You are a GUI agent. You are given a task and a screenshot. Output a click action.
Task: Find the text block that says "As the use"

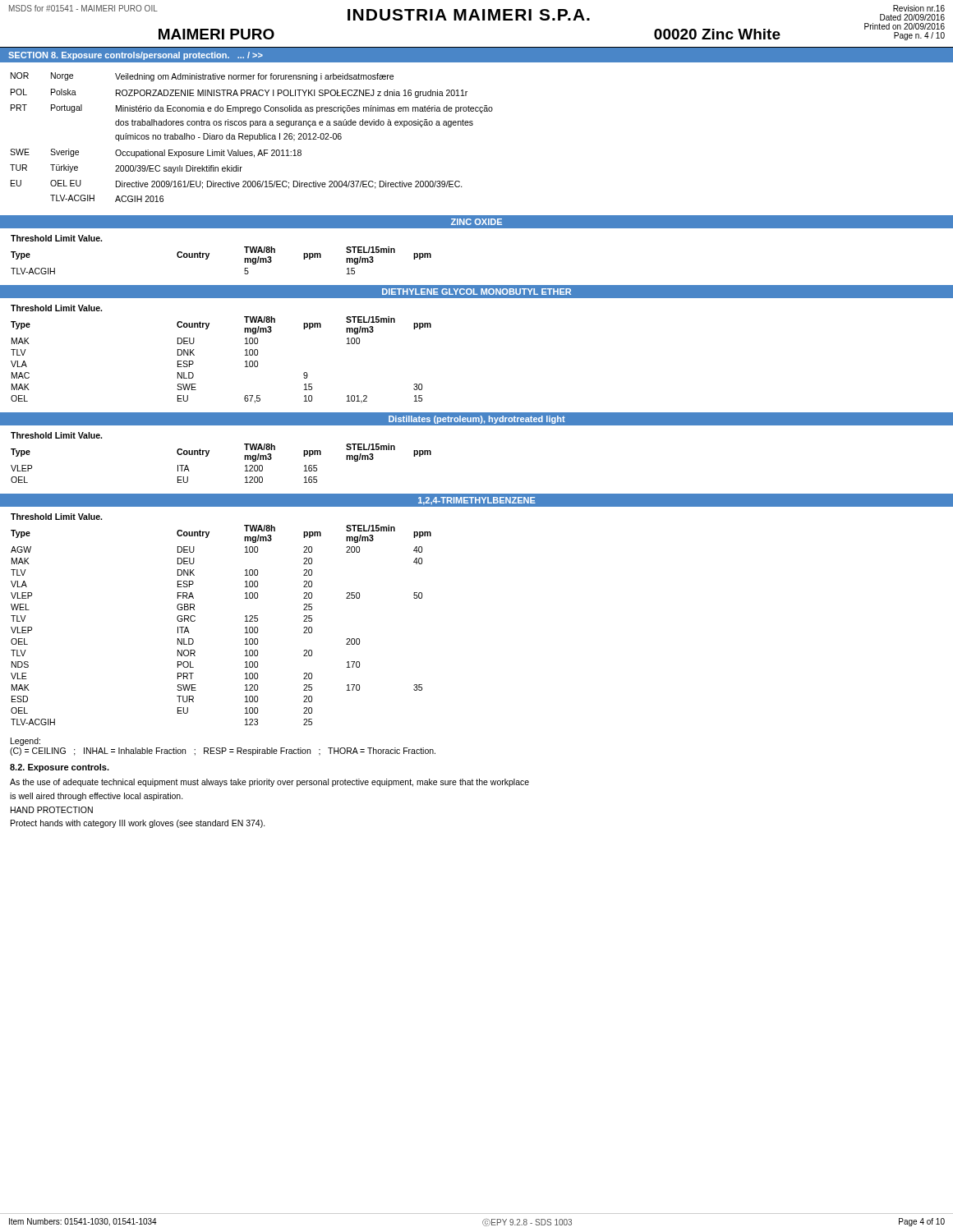click(x=269, y=783)
